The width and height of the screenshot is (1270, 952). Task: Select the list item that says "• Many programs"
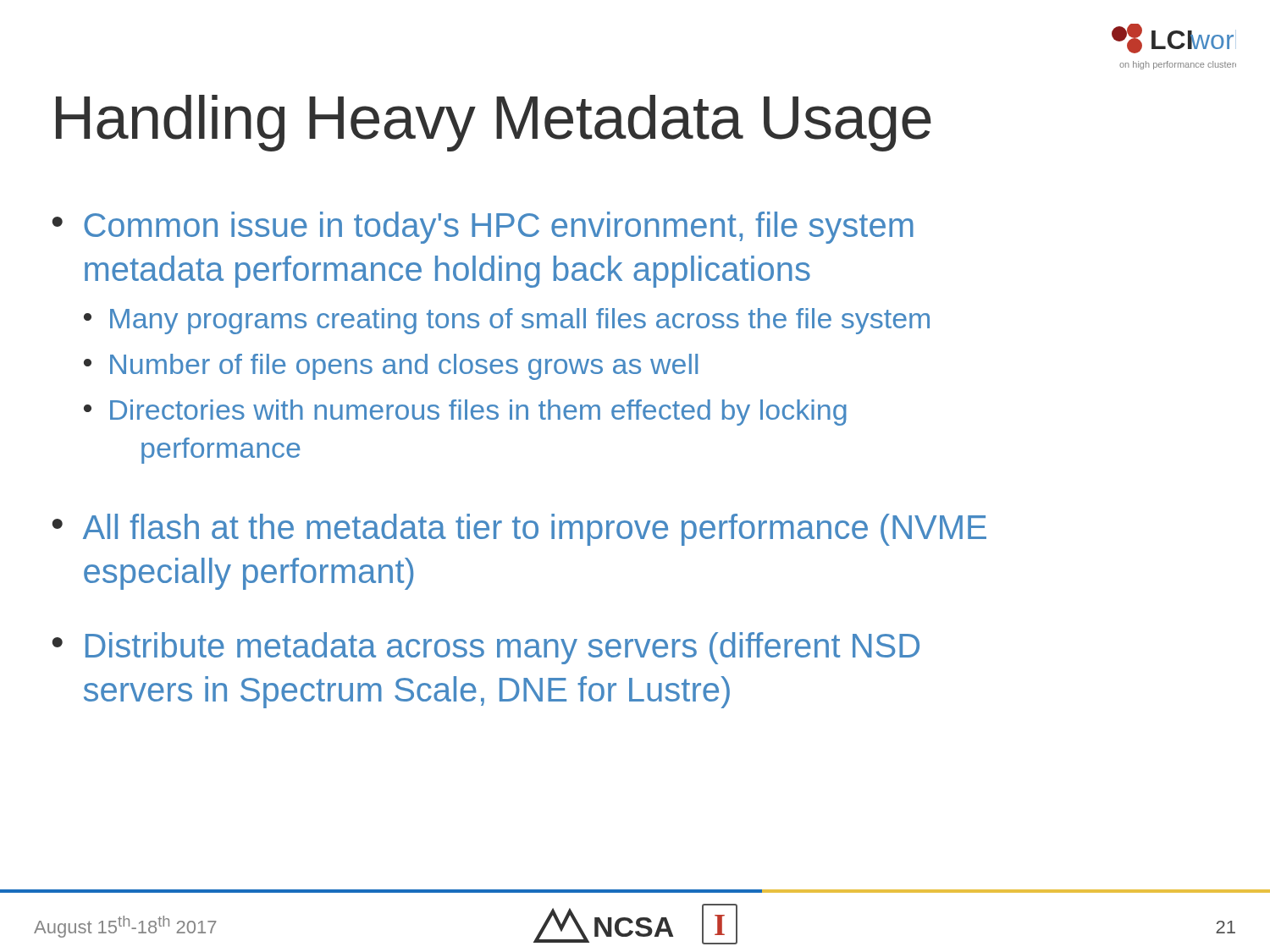(507, 318)
